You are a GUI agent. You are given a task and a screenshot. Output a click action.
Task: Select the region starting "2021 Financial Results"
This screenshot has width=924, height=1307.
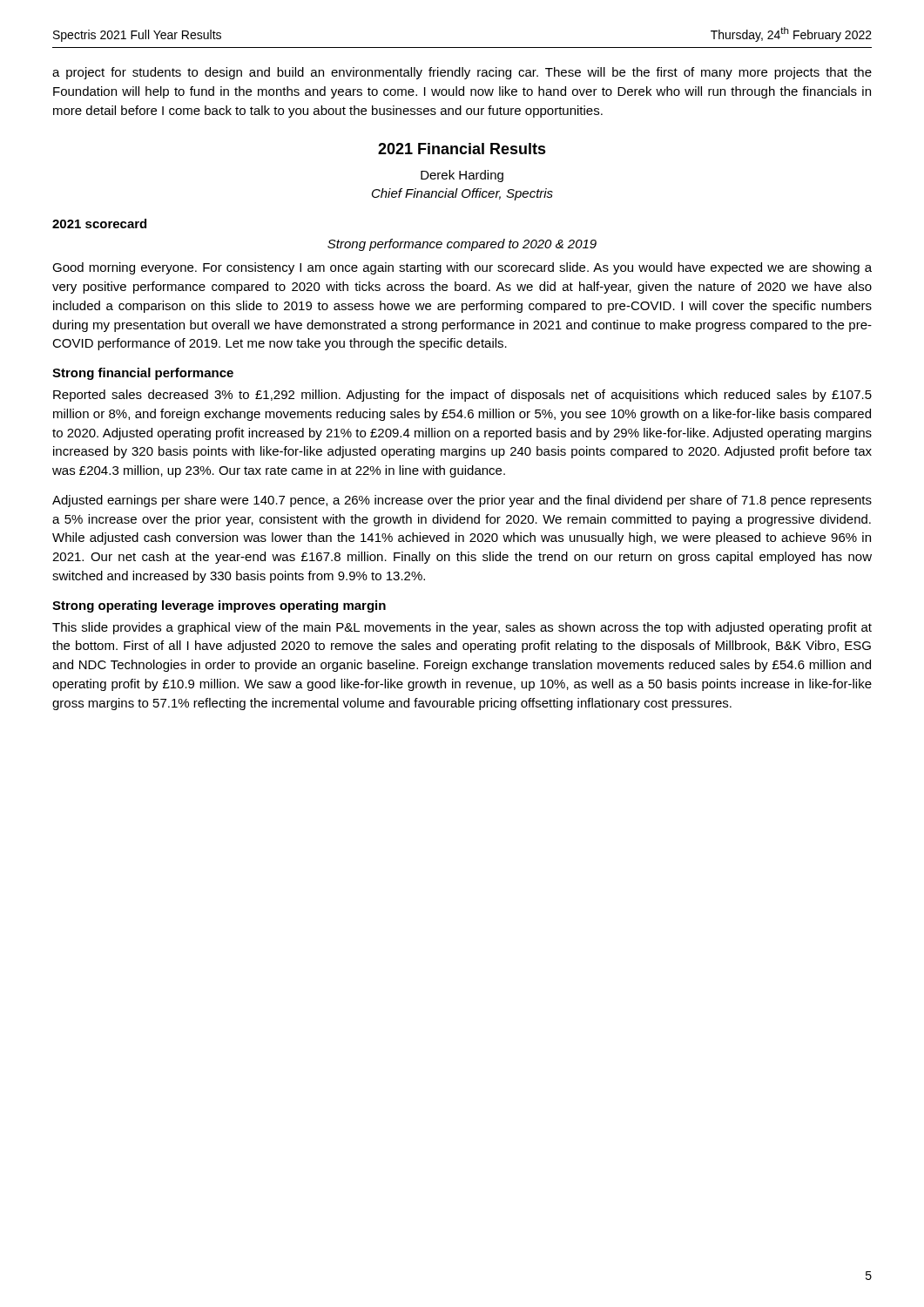tap(462, 149)
